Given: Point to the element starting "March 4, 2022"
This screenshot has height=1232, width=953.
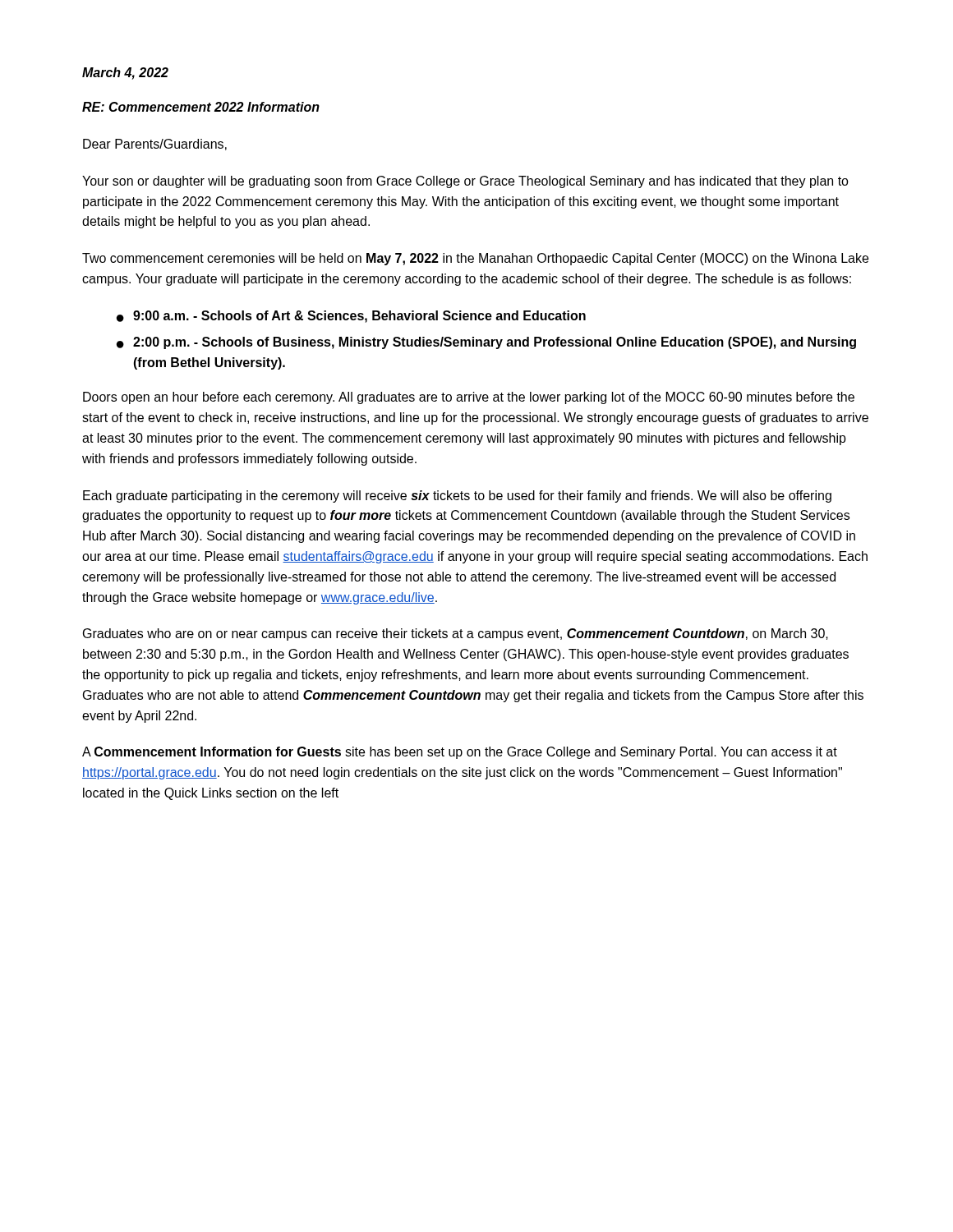Looking at the screenshot, I should (x=125, y=73).
